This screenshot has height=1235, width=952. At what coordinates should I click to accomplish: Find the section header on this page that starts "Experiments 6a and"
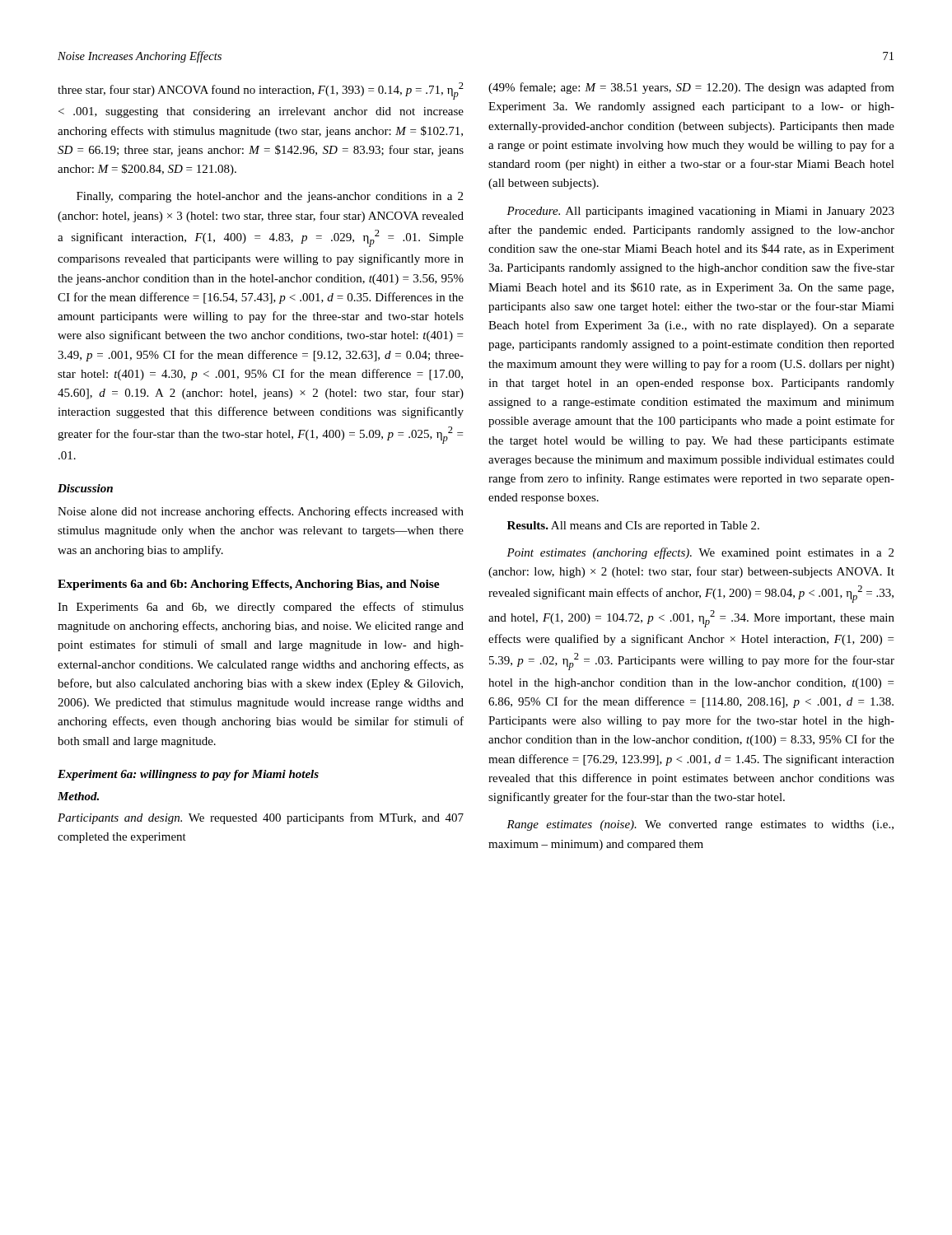[x=249, y=583]
